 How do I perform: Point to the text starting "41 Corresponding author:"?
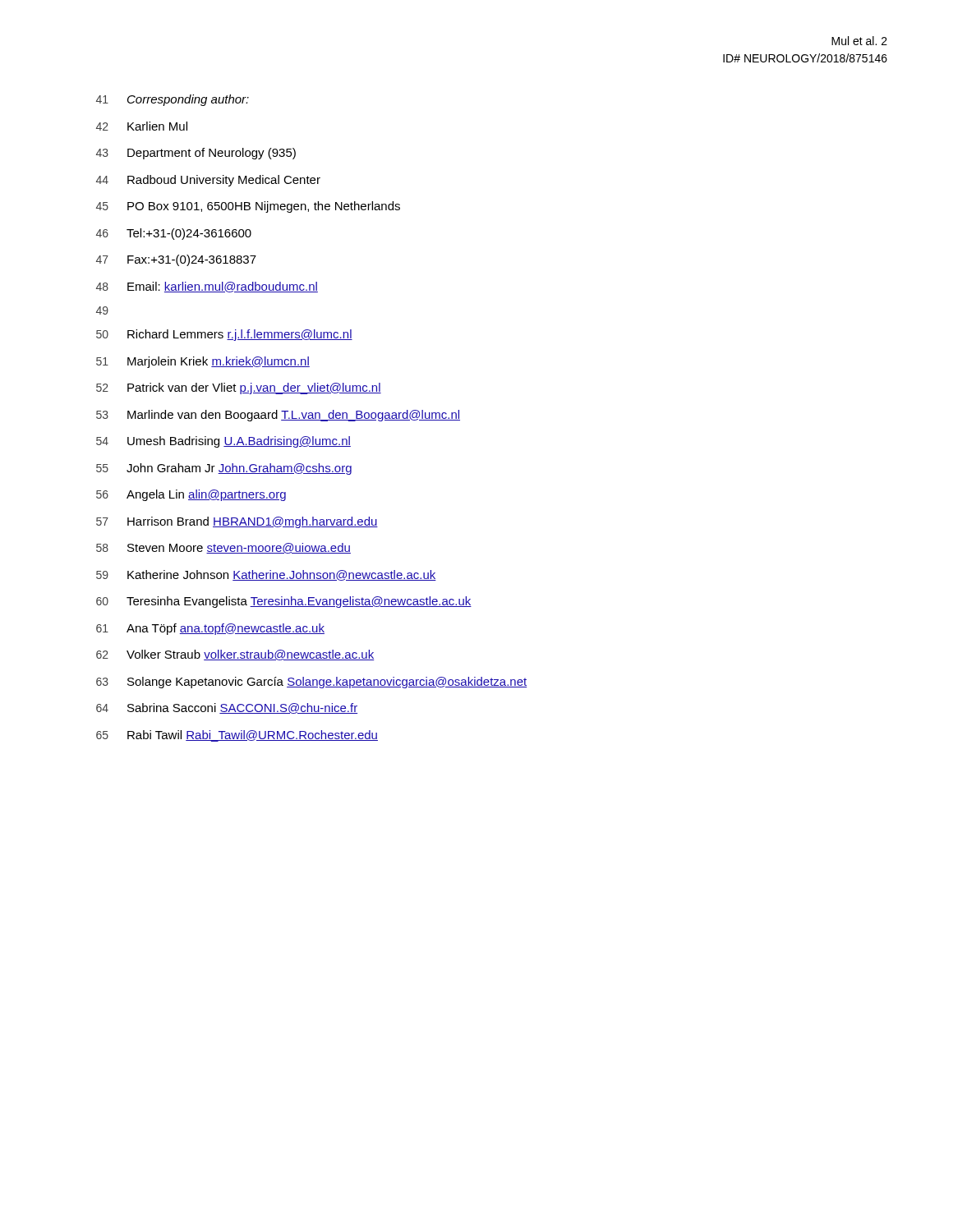(x=157, y=100)
